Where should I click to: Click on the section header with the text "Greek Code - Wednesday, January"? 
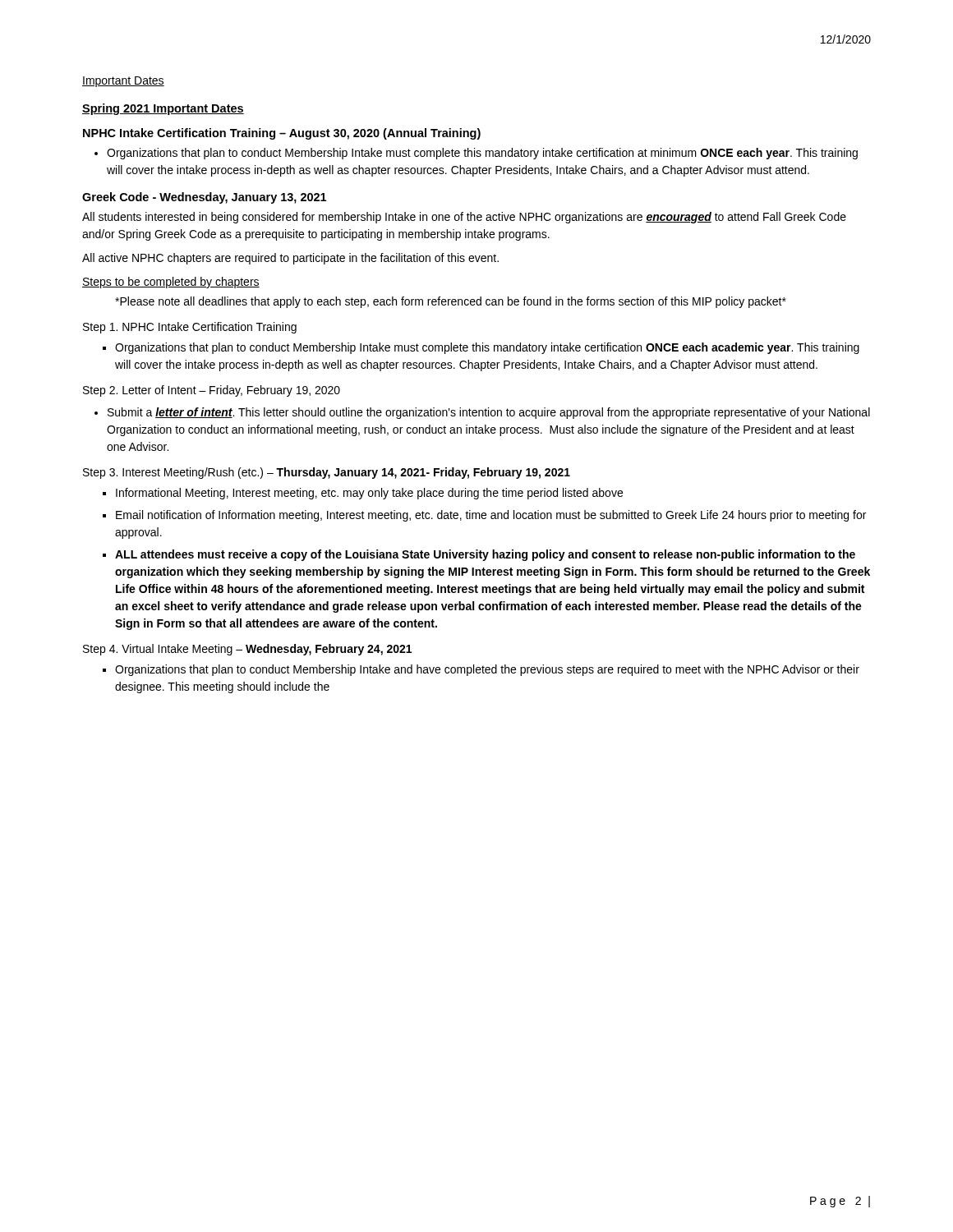[x=204, y=197]
